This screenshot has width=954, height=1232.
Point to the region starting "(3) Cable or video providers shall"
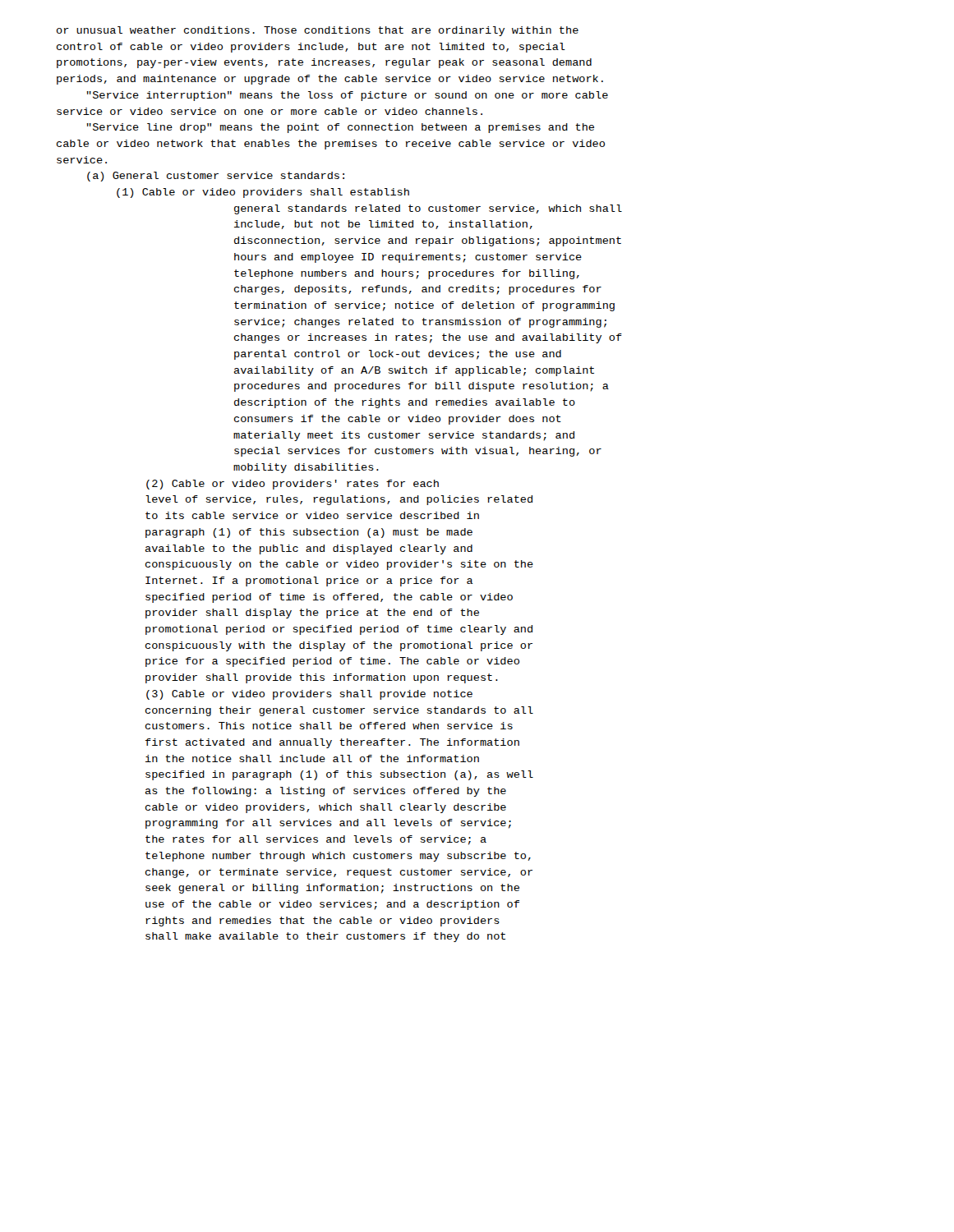(x=309, y=695)
